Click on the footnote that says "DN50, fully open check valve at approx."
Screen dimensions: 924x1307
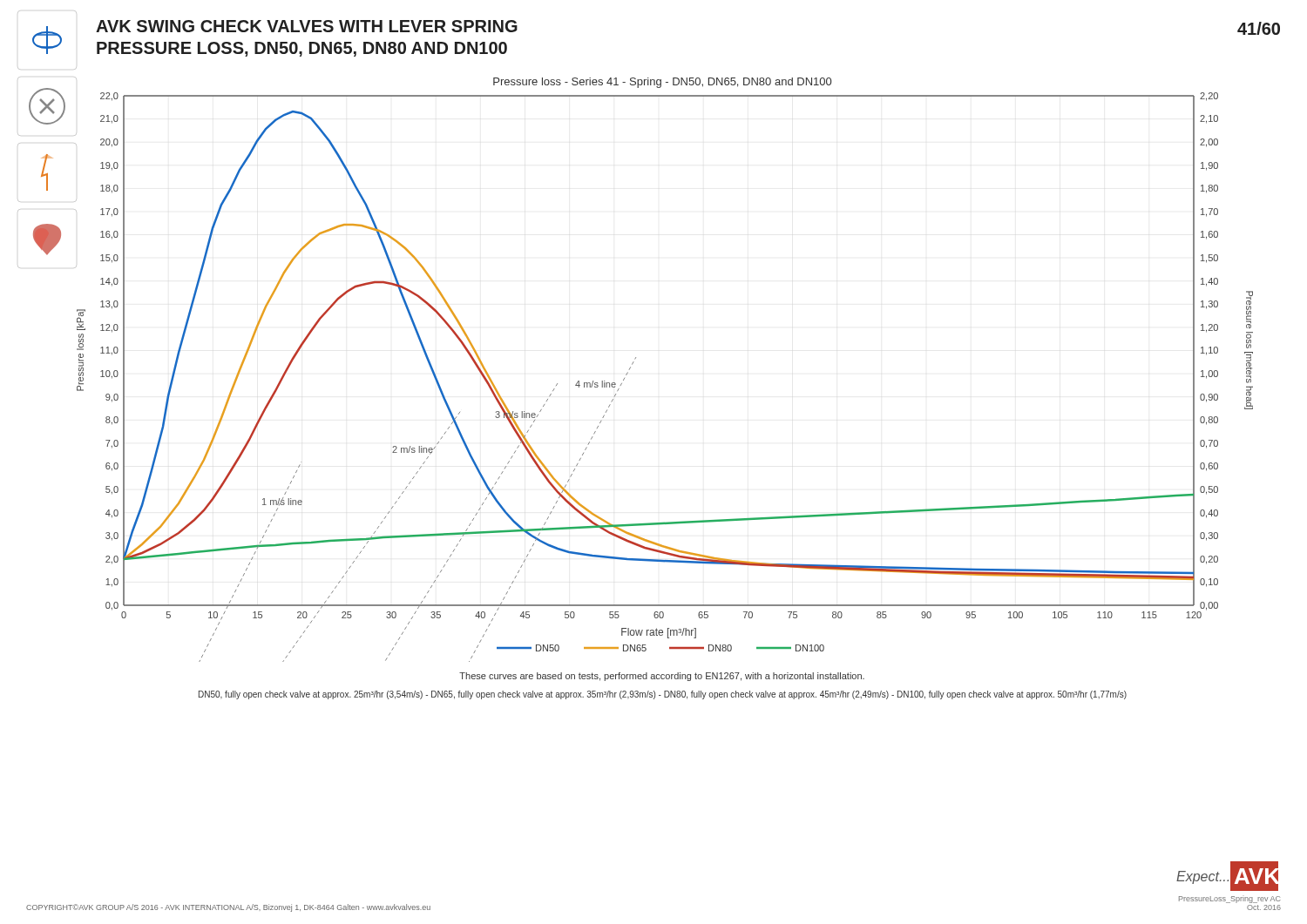click(662, 695)
